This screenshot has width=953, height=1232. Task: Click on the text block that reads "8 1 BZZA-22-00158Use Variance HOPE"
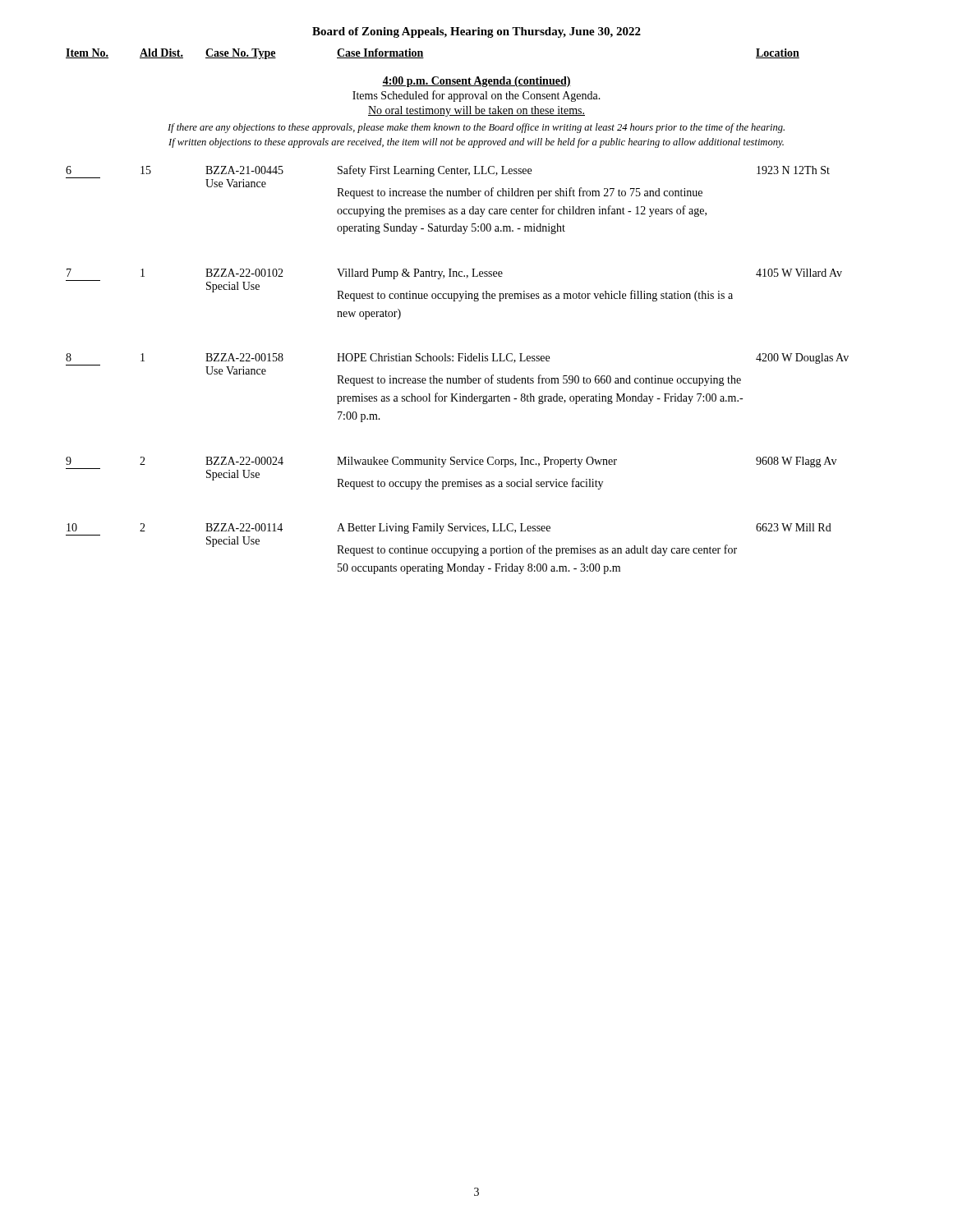coord(476,388)
